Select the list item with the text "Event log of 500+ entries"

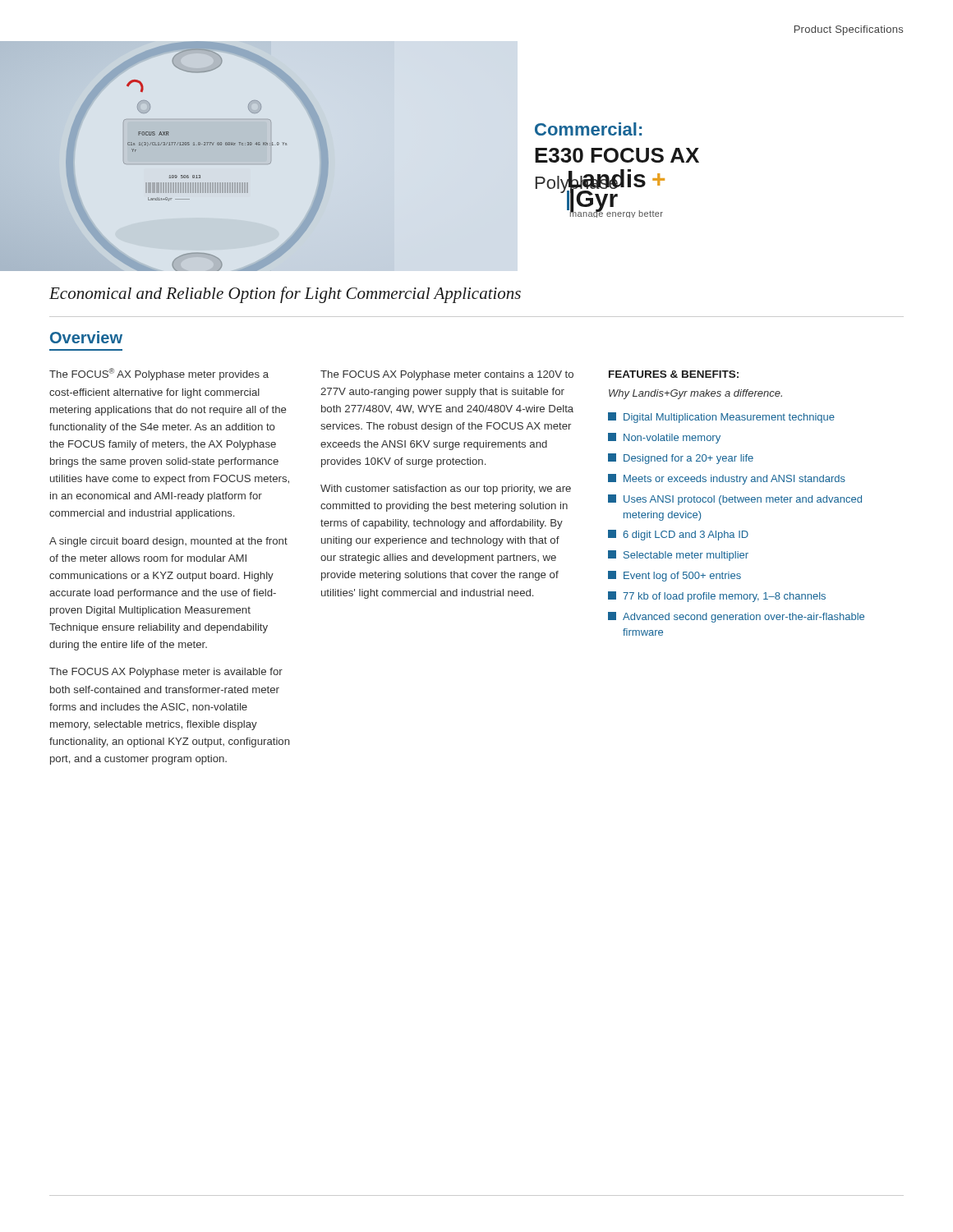point(675,576)
